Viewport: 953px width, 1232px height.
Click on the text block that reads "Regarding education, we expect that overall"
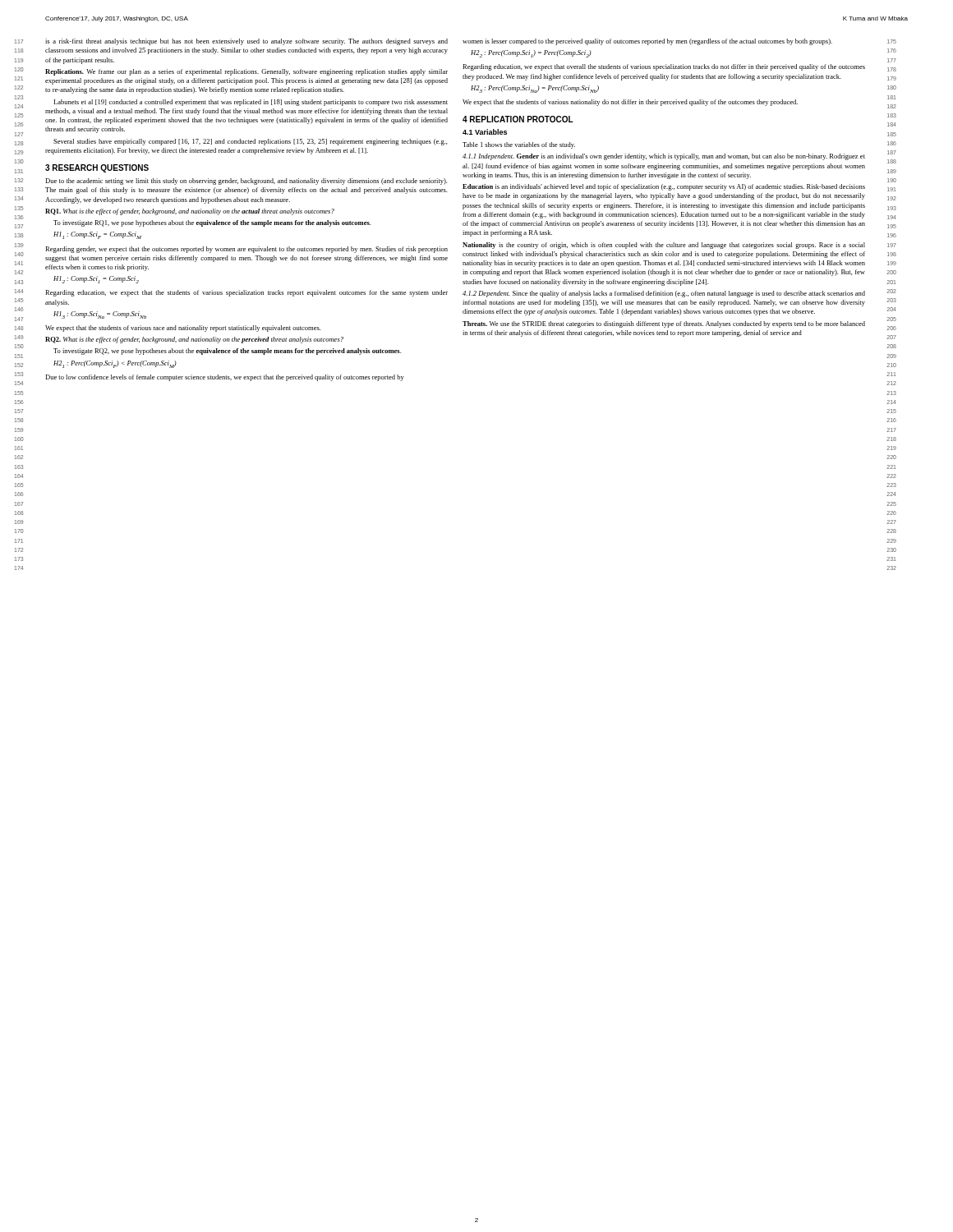[664, 72]
